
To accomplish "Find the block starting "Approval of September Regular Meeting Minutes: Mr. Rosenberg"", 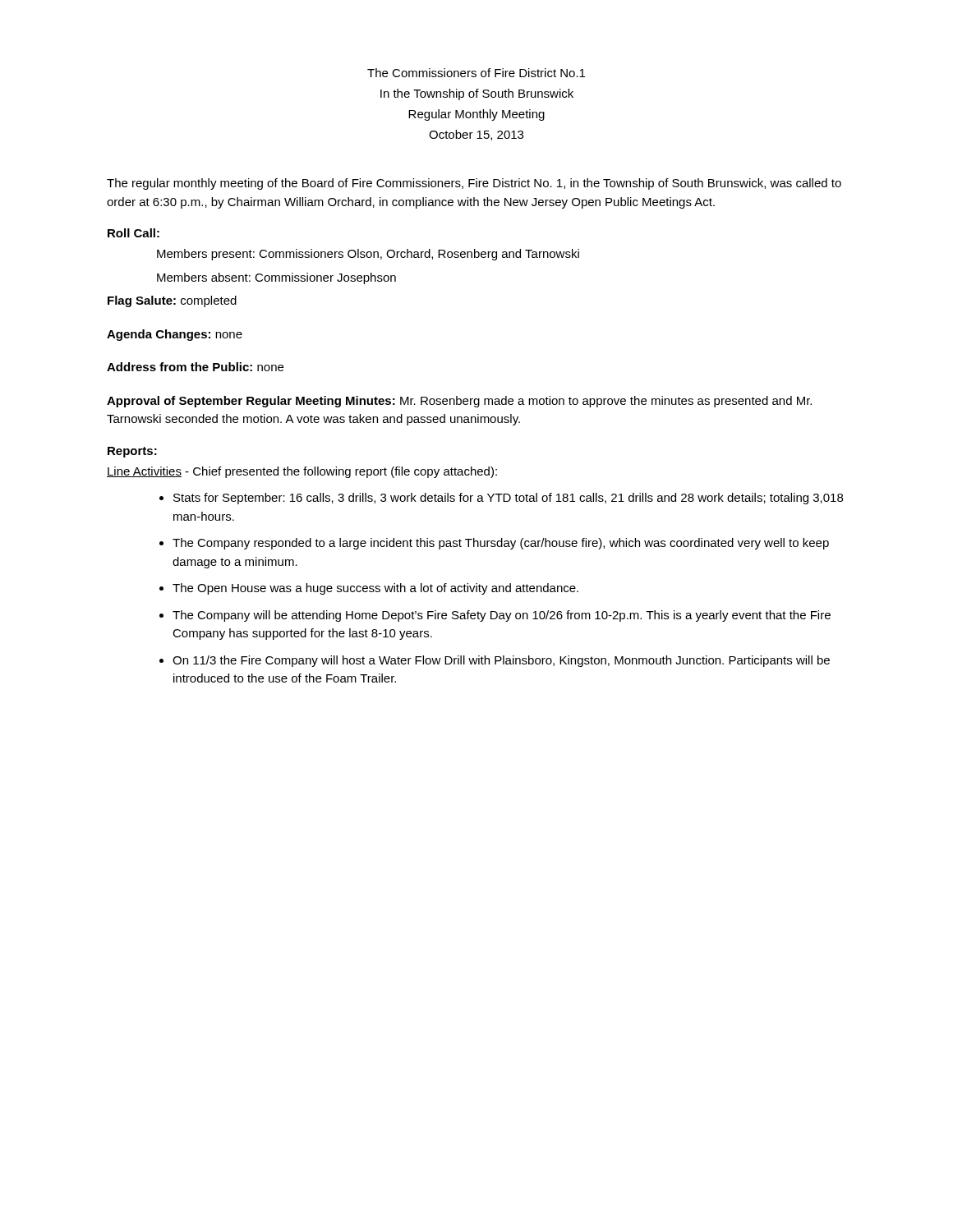I will pyautogui.click(x=460, y=409).
